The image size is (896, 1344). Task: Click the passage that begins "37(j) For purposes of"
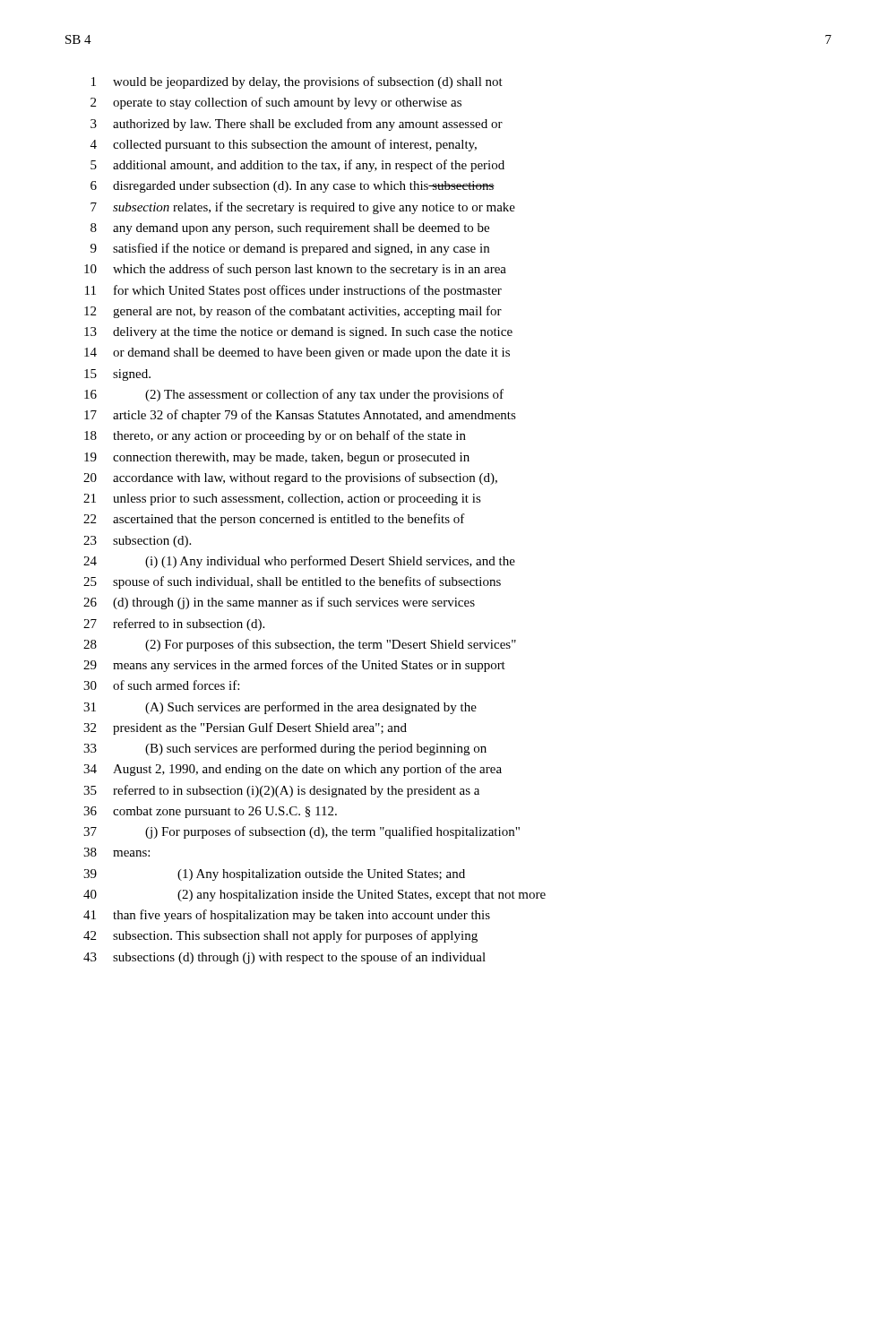coord(448,842)
